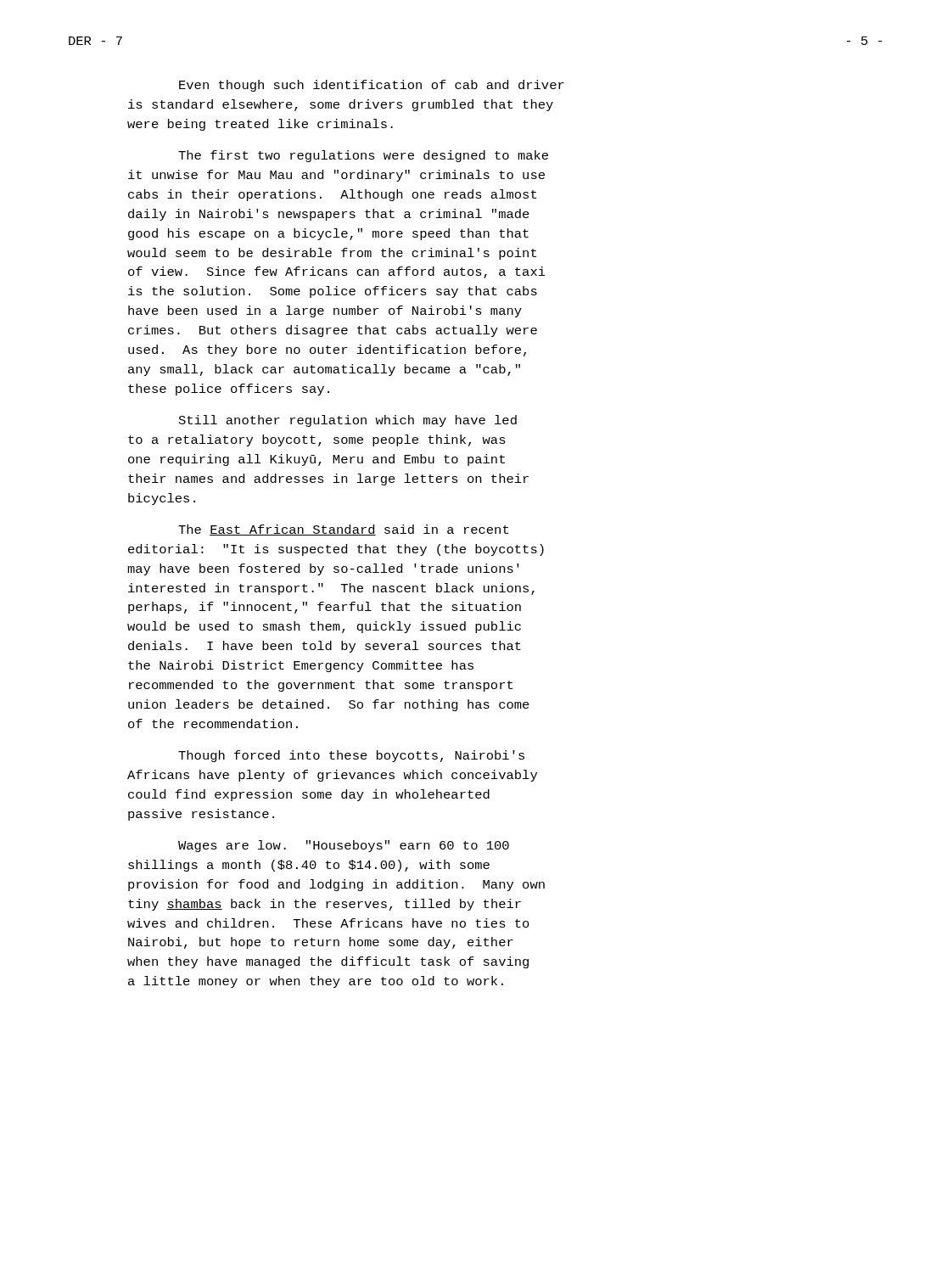This screenshot has width=952, height=1273.
Task: Find the element starting "The East African Standard"
Action: [x=336, y=628]
